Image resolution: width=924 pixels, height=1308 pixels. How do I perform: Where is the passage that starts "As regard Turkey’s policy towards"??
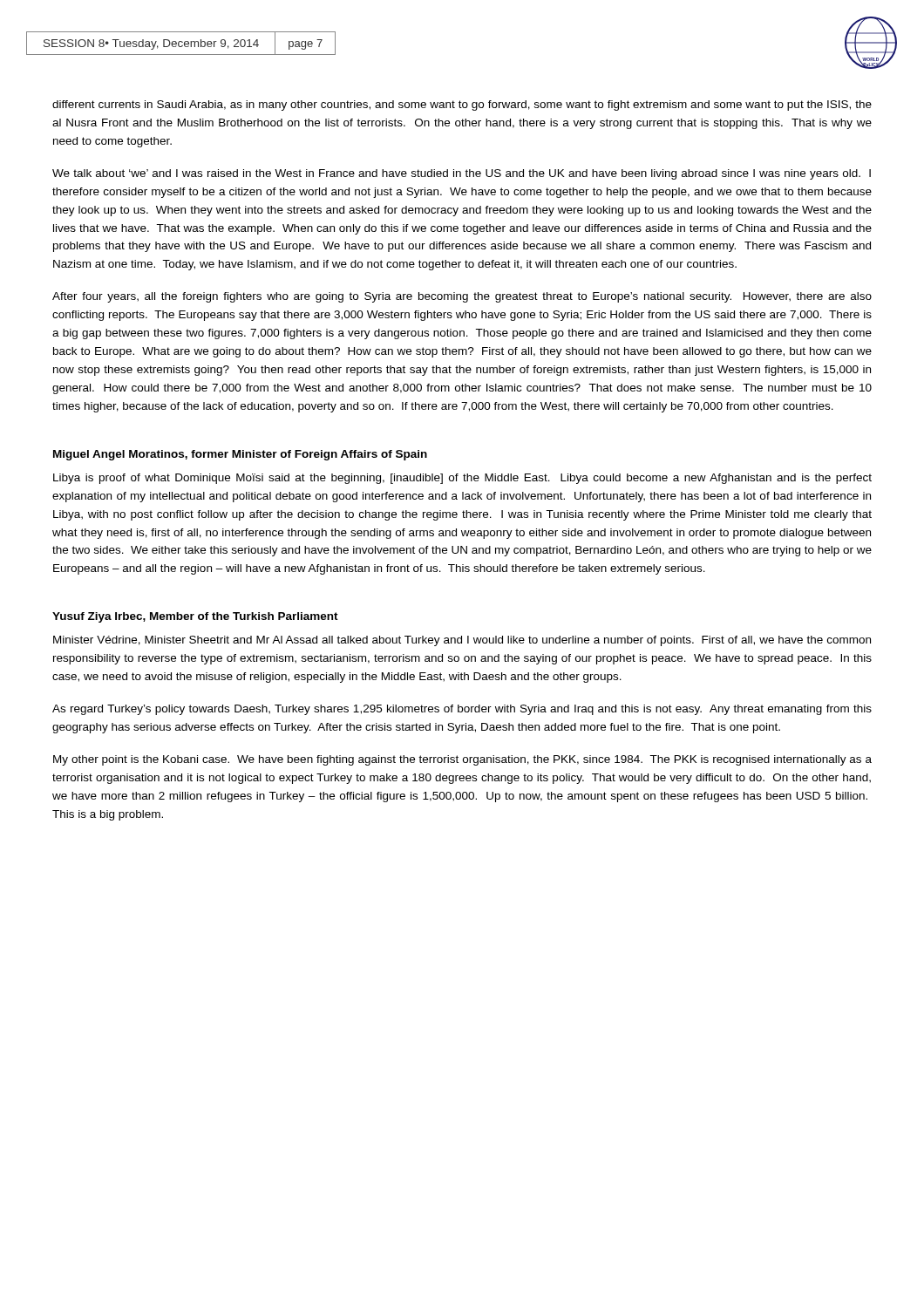pos(462,718)
